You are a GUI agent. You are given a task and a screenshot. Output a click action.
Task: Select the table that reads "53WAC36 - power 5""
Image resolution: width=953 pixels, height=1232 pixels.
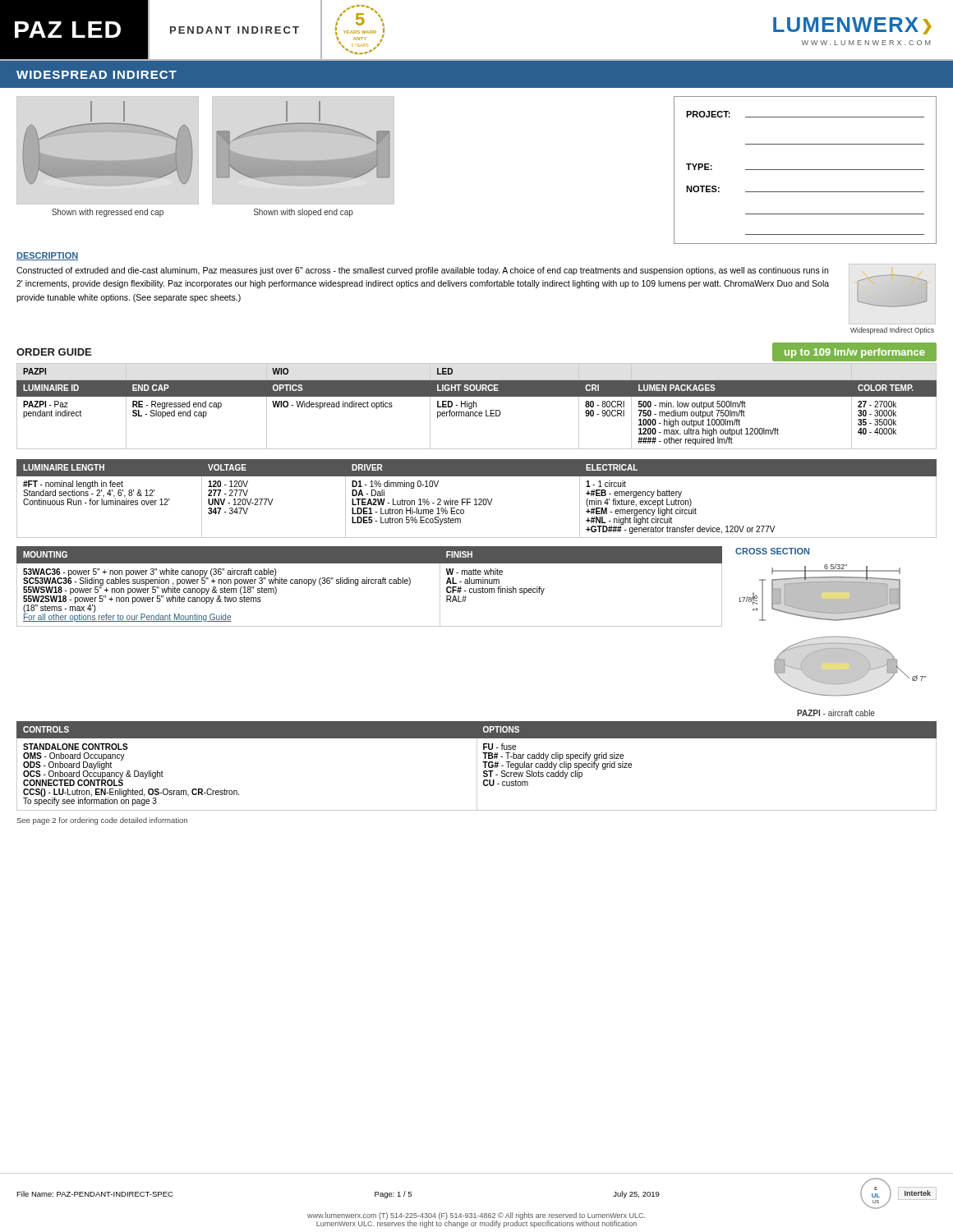(369, 586)
